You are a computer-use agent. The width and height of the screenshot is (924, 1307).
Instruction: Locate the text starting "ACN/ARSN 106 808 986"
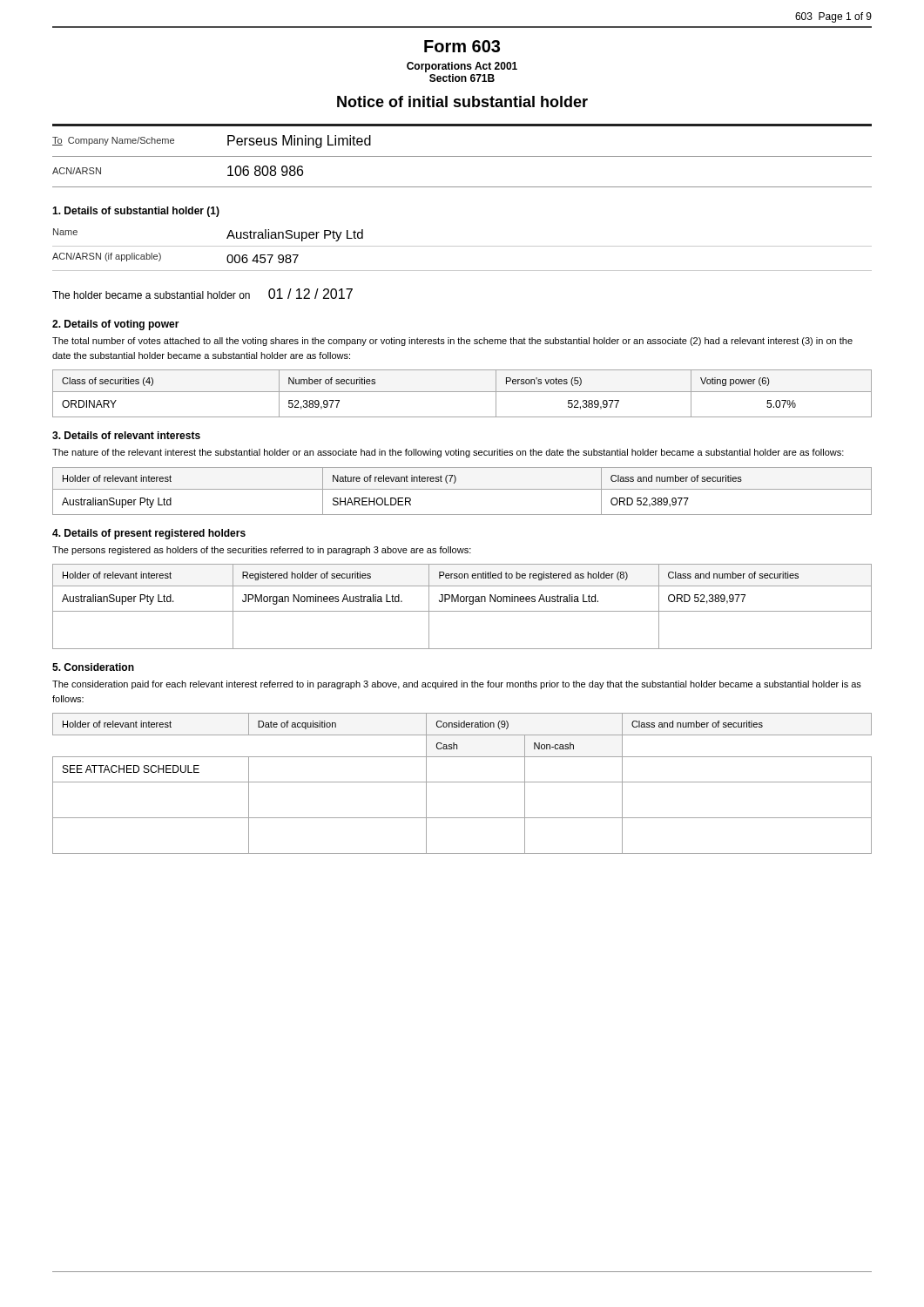(x=77, y=170)
